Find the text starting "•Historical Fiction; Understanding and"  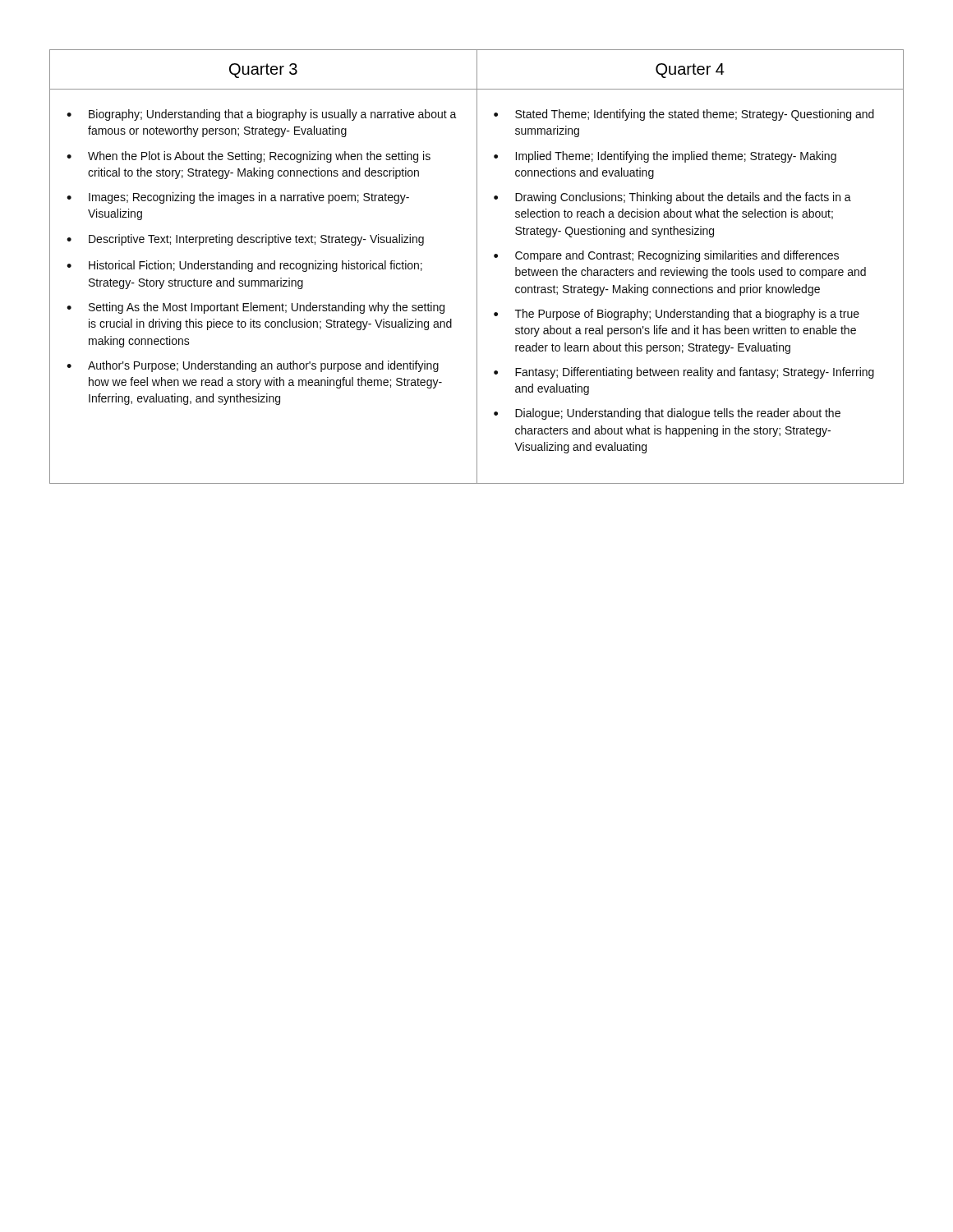[261, 274]
